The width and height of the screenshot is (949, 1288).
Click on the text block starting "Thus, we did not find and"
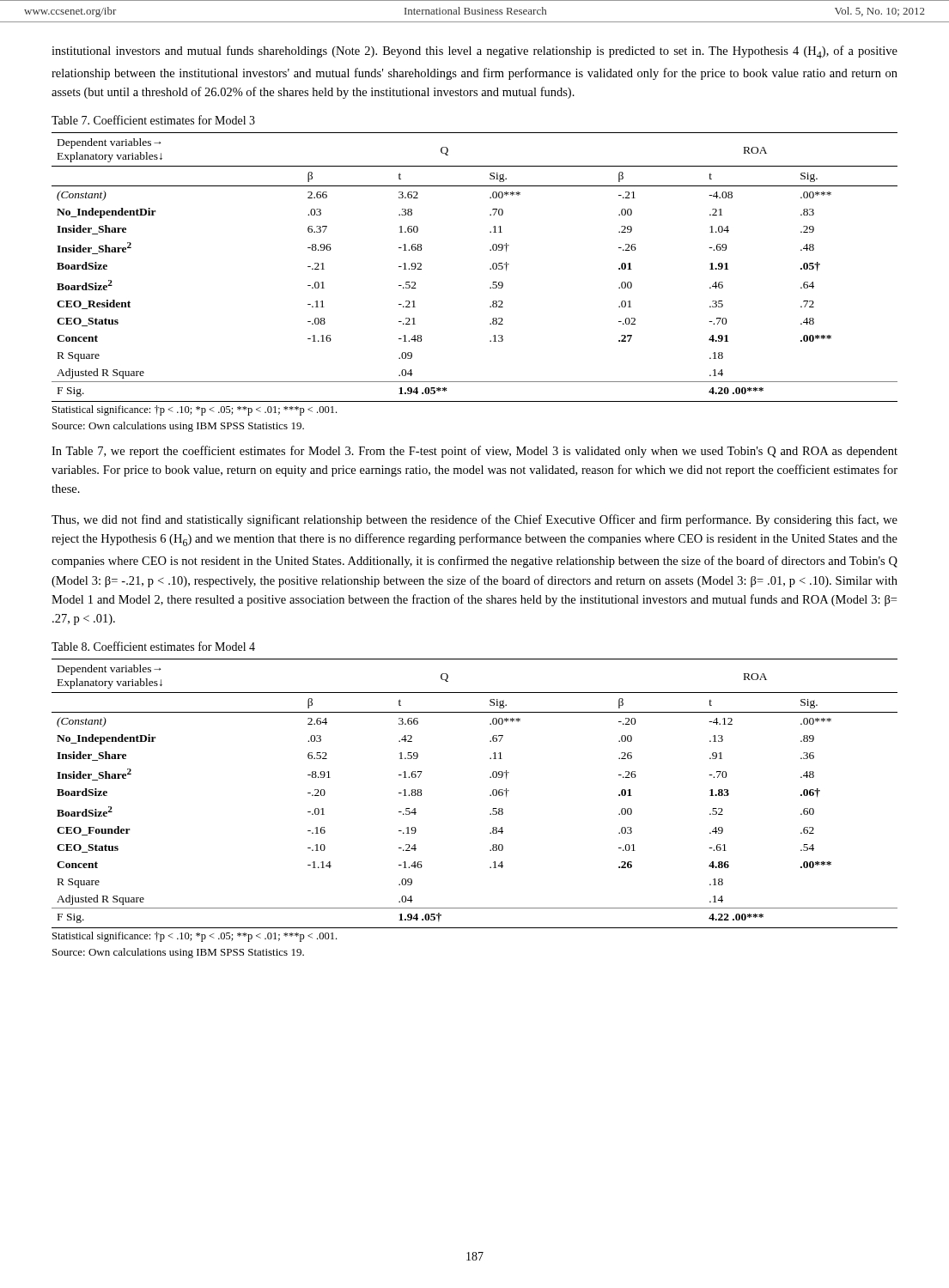474,569
